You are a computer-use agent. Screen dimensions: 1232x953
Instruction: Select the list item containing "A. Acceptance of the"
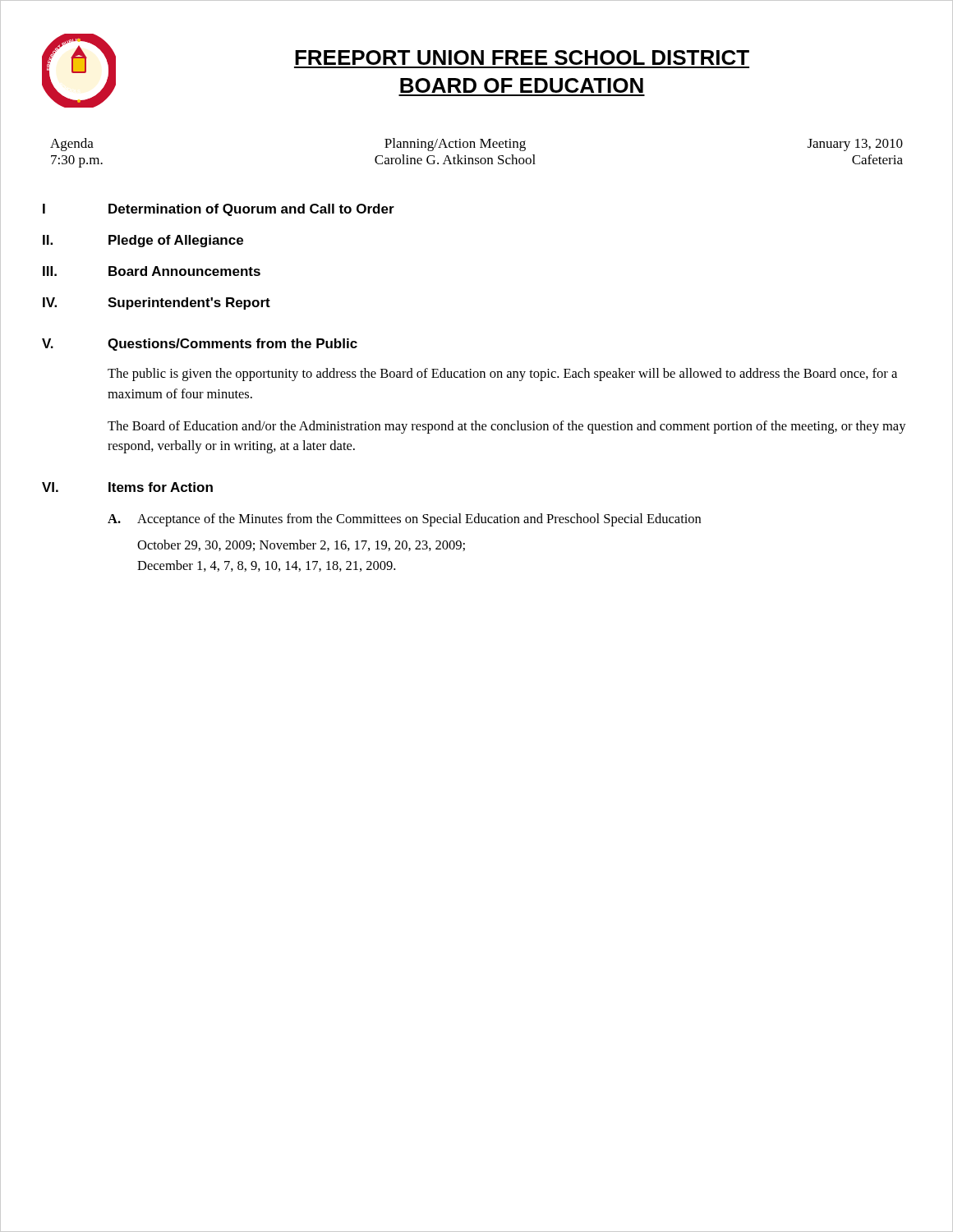pos(509,519)
